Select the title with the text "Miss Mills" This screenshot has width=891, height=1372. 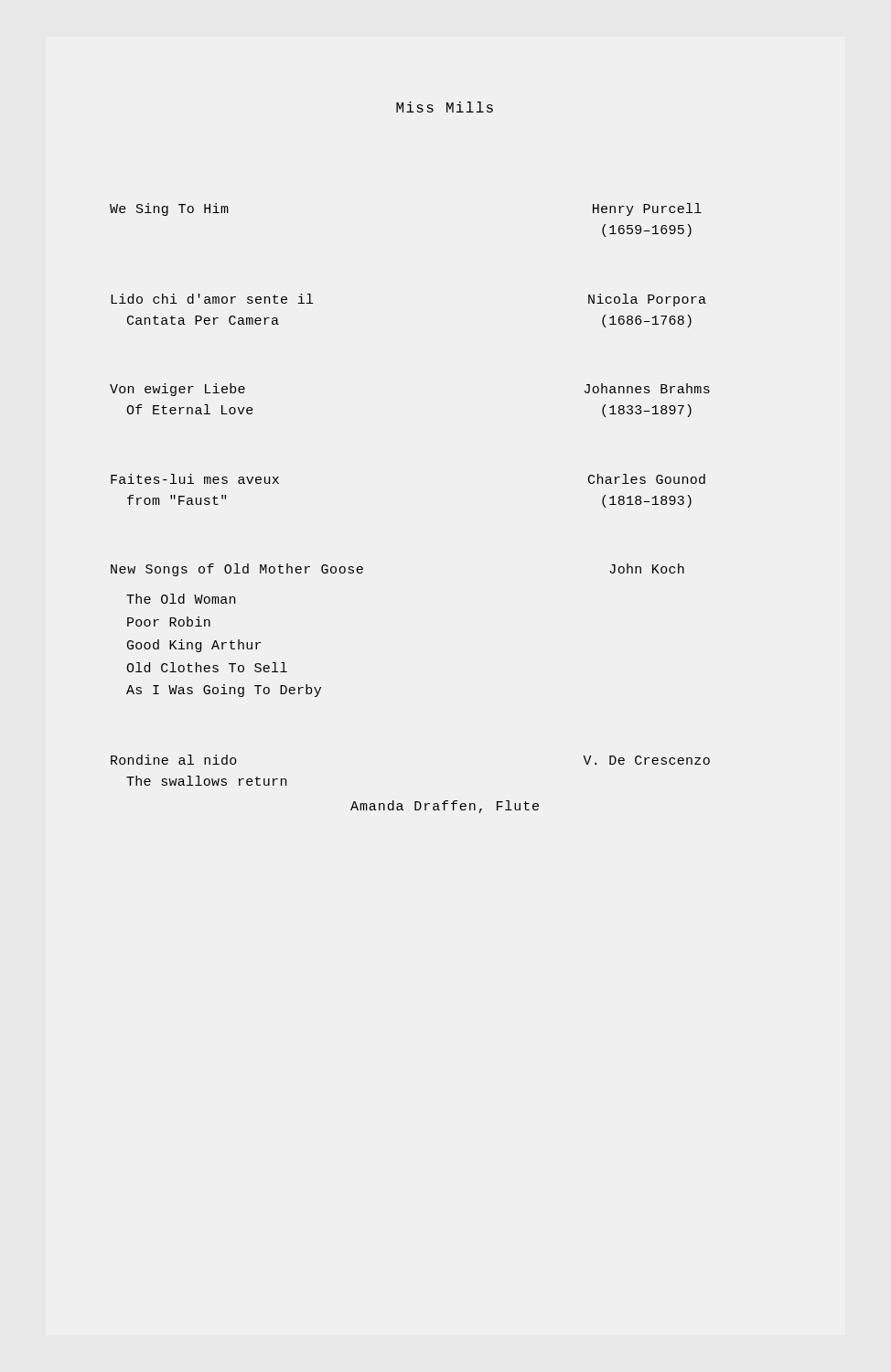(446, 109)
